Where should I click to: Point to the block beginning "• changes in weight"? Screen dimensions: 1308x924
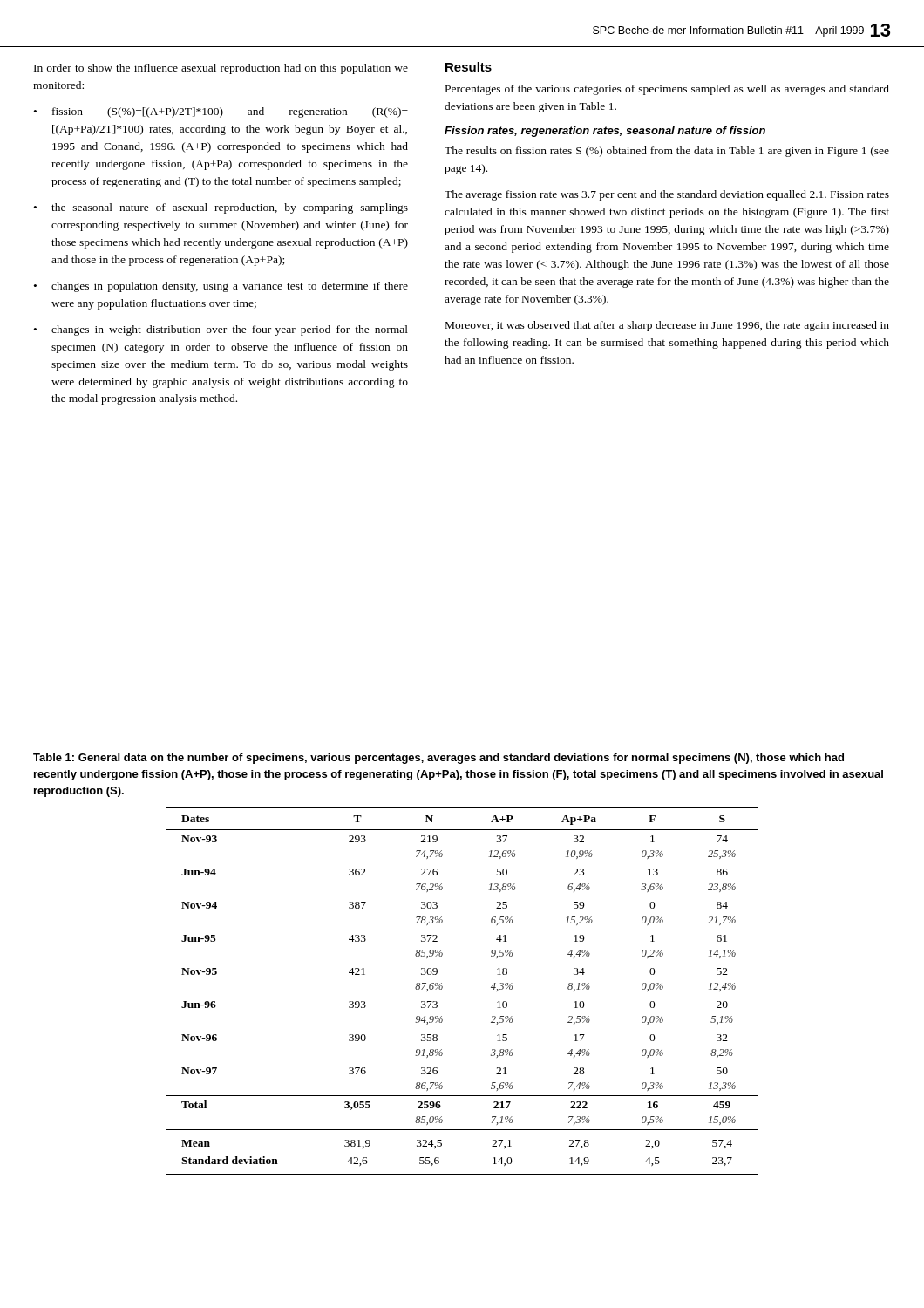(x=221, y=364)
